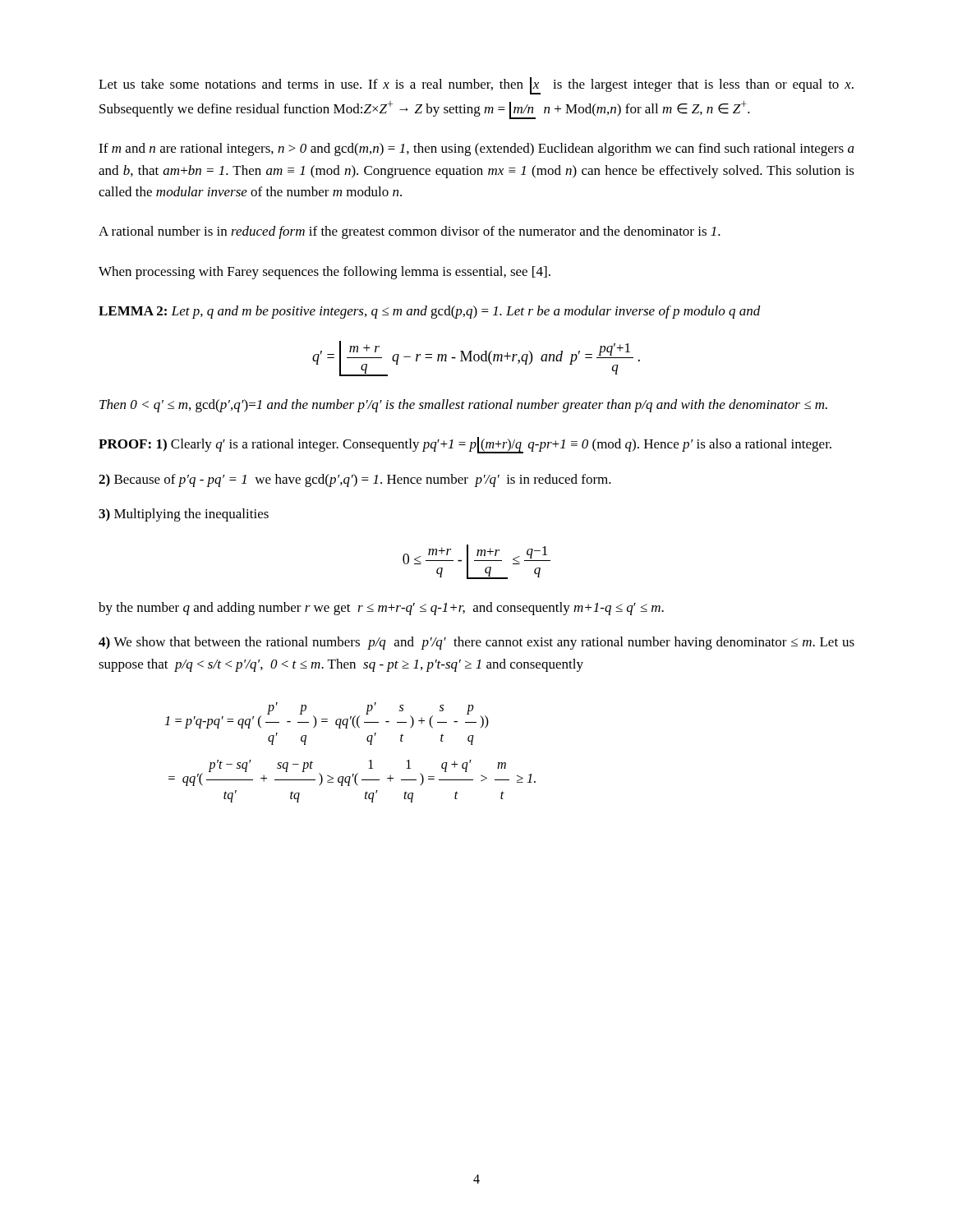Point to the region starting "When processing with Farey"
The image size is (953, 1232).
click(325, 271)
